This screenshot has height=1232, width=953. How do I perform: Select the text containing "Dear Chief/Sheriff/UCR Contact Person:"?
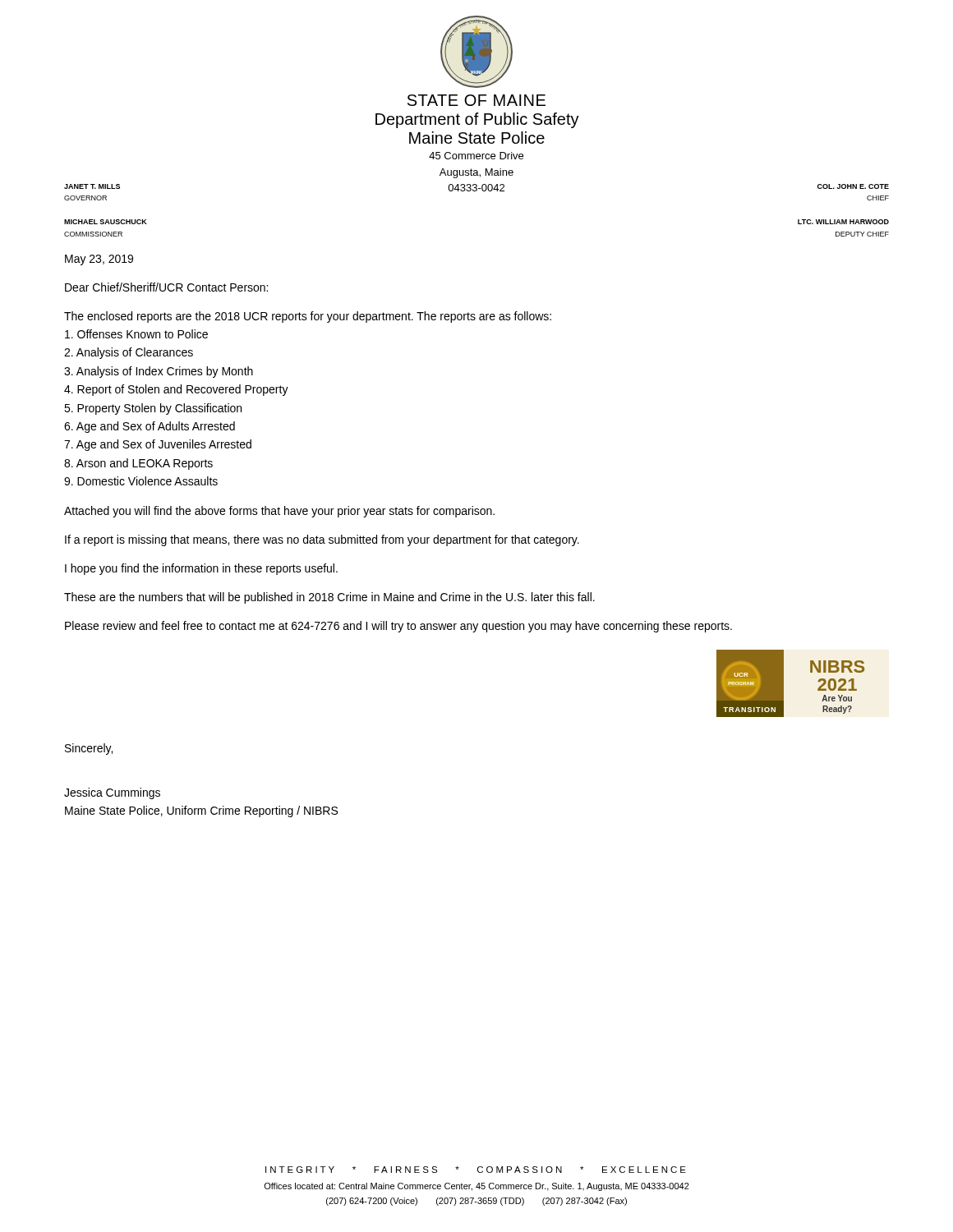click(x=167, y=287)
